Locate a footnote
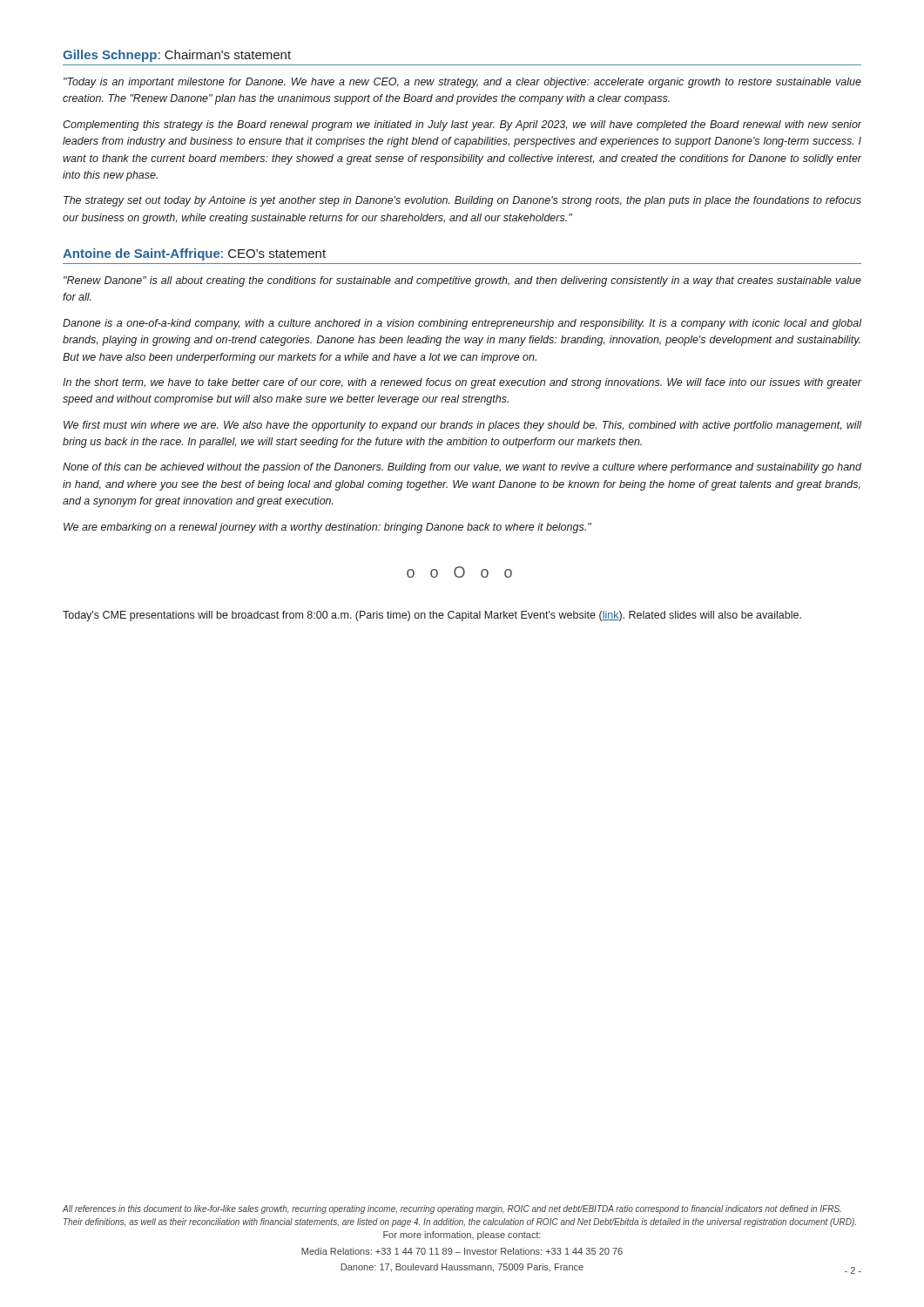 coord(460,1216)
